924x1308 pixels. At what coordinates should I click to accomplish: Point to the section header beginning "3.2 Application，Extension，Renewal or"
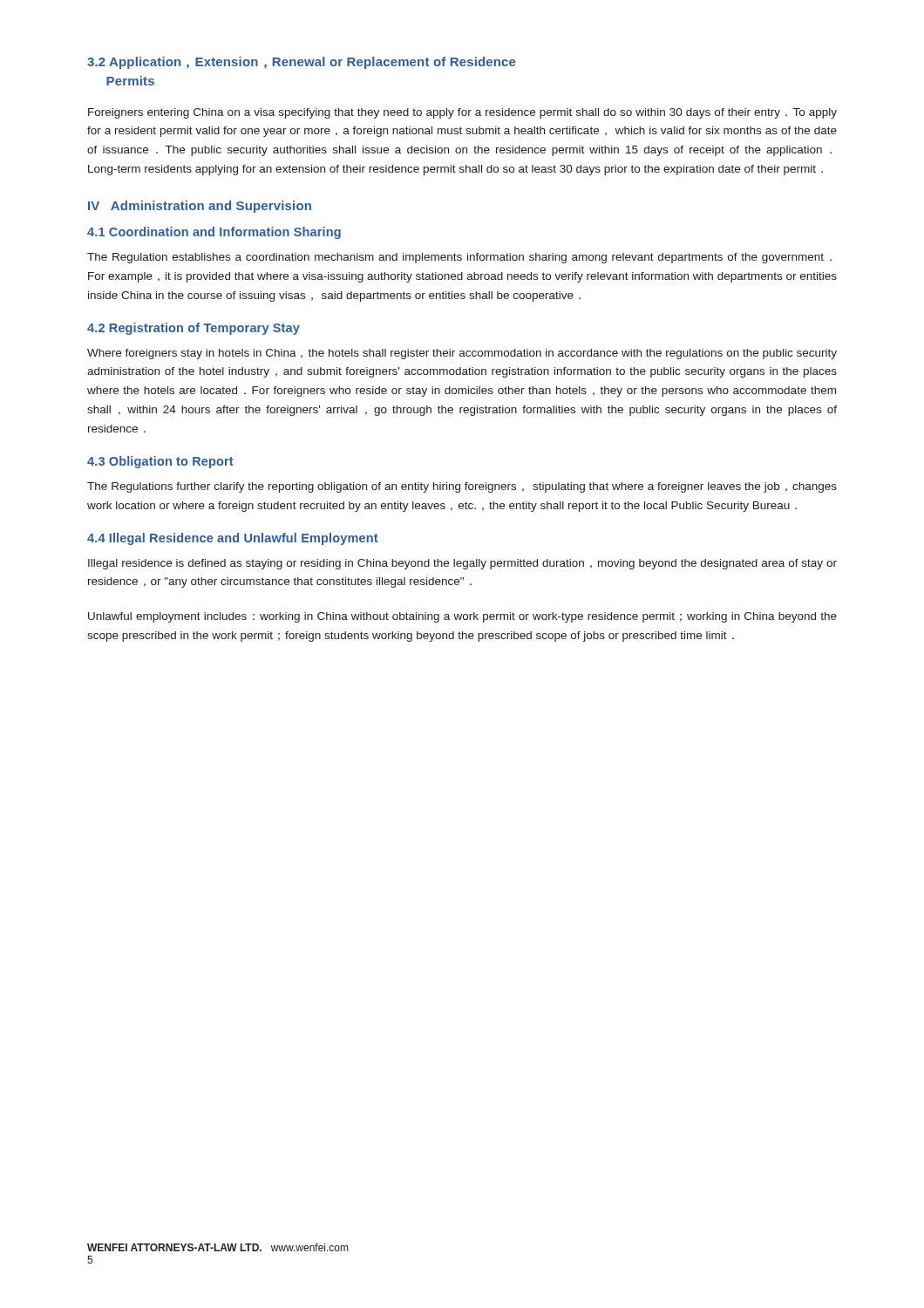302,71
